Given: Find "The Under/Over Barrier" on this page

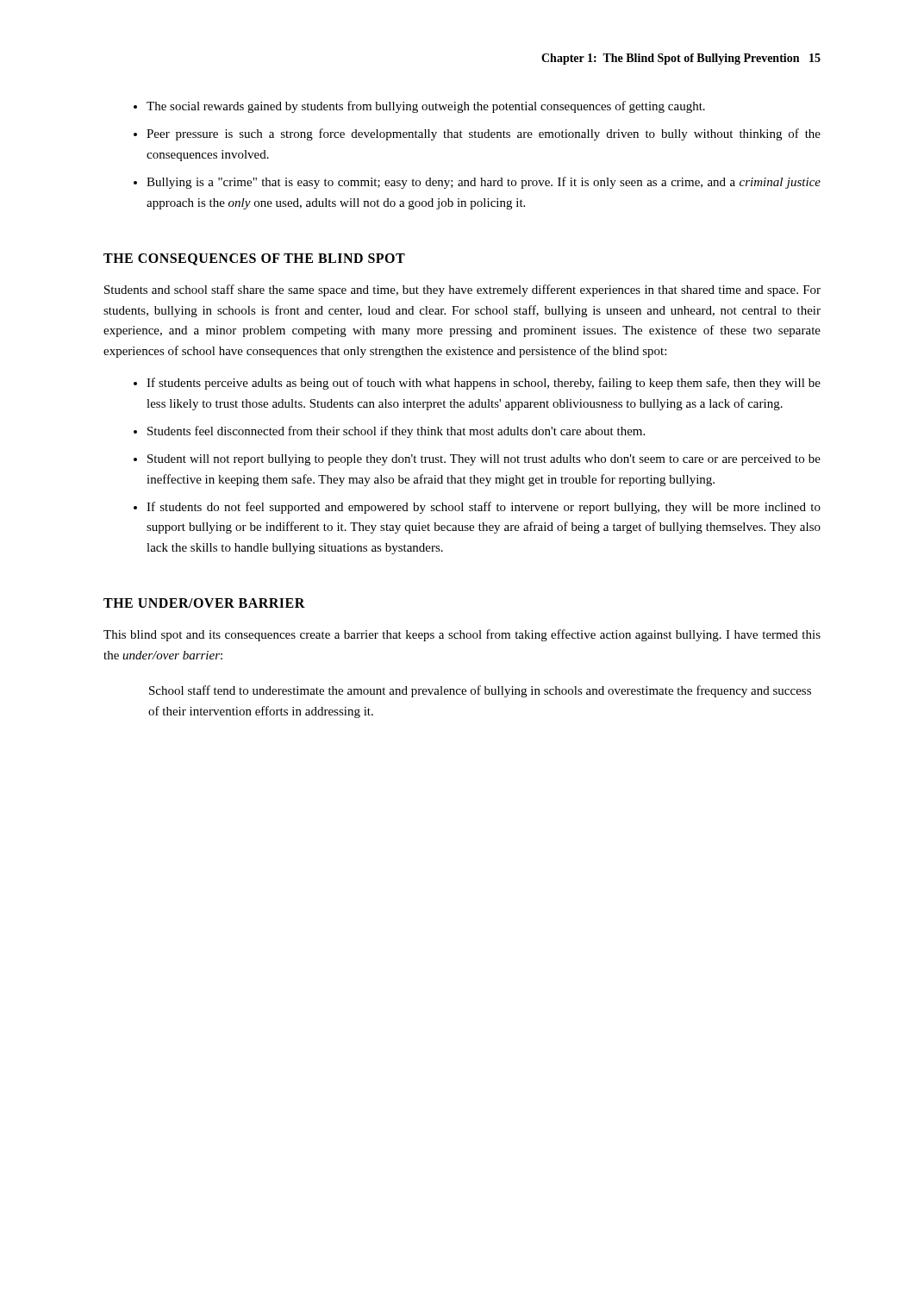Looking at the screenshot, I should pyautogui.click(x=204, y=603).
